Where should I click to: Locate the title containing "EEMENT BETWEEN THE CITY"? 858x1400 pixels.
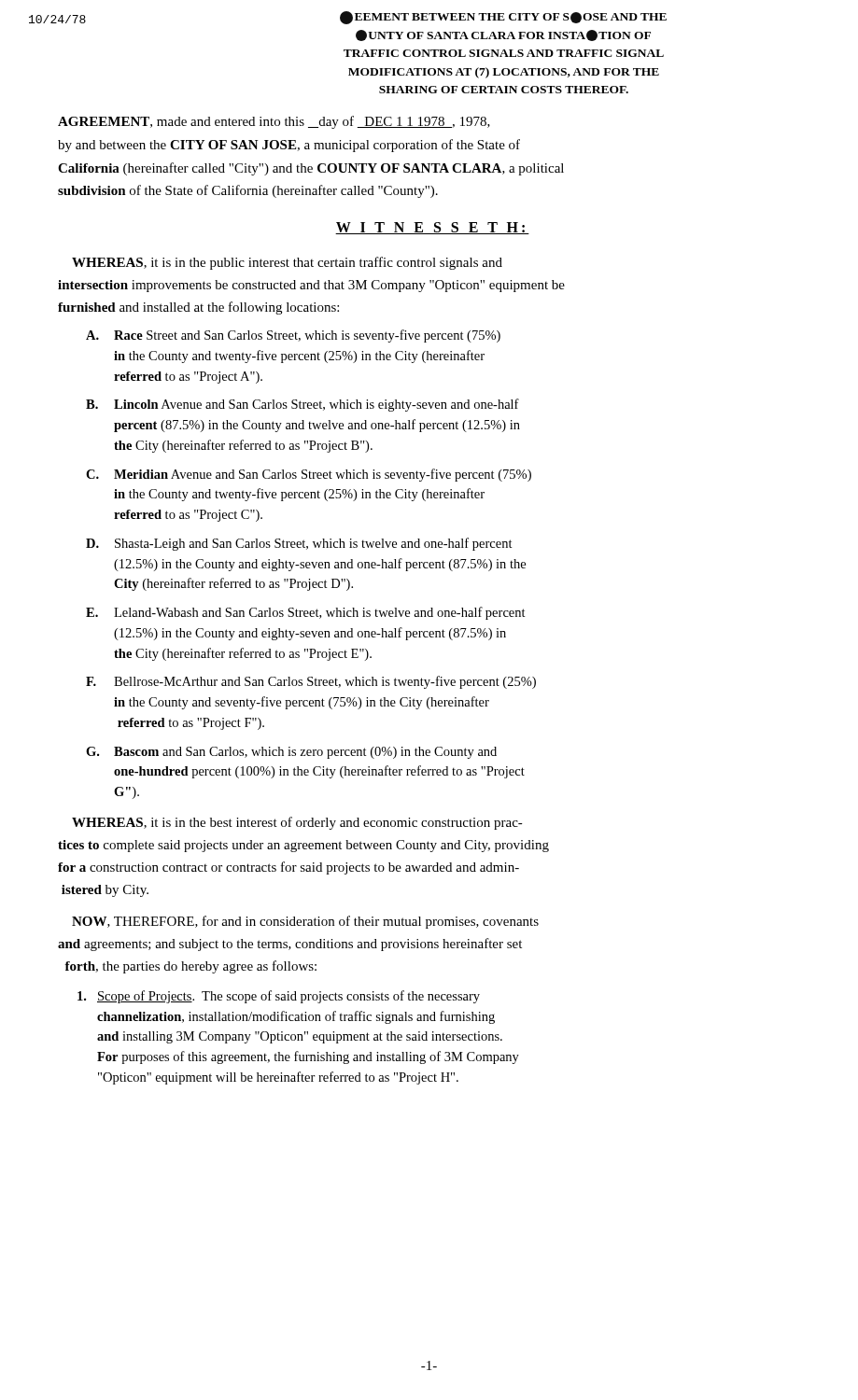click(x=504, y=53)
